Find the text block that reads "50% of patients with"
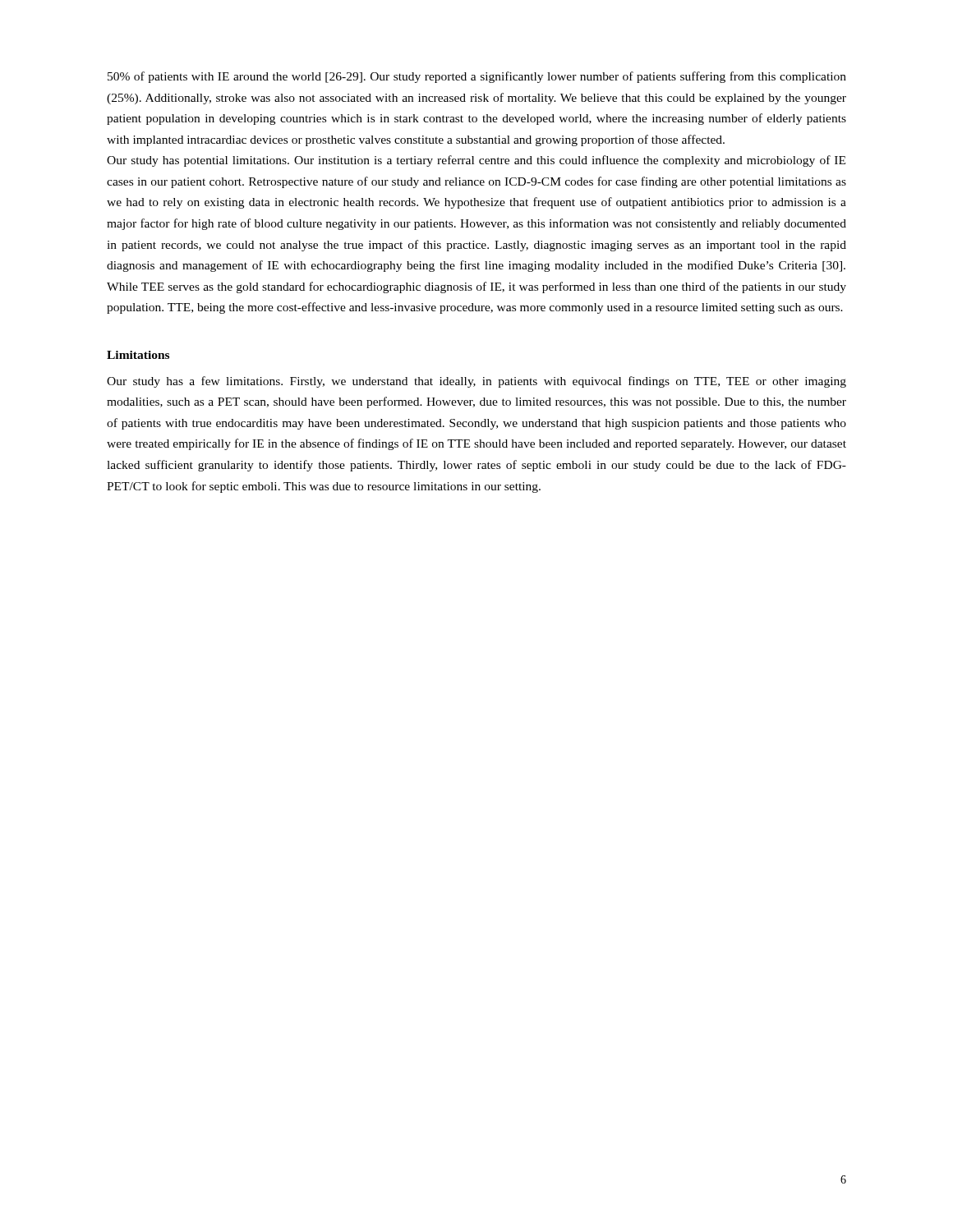This screenshot has height=1232, width=953. (476, 192)
